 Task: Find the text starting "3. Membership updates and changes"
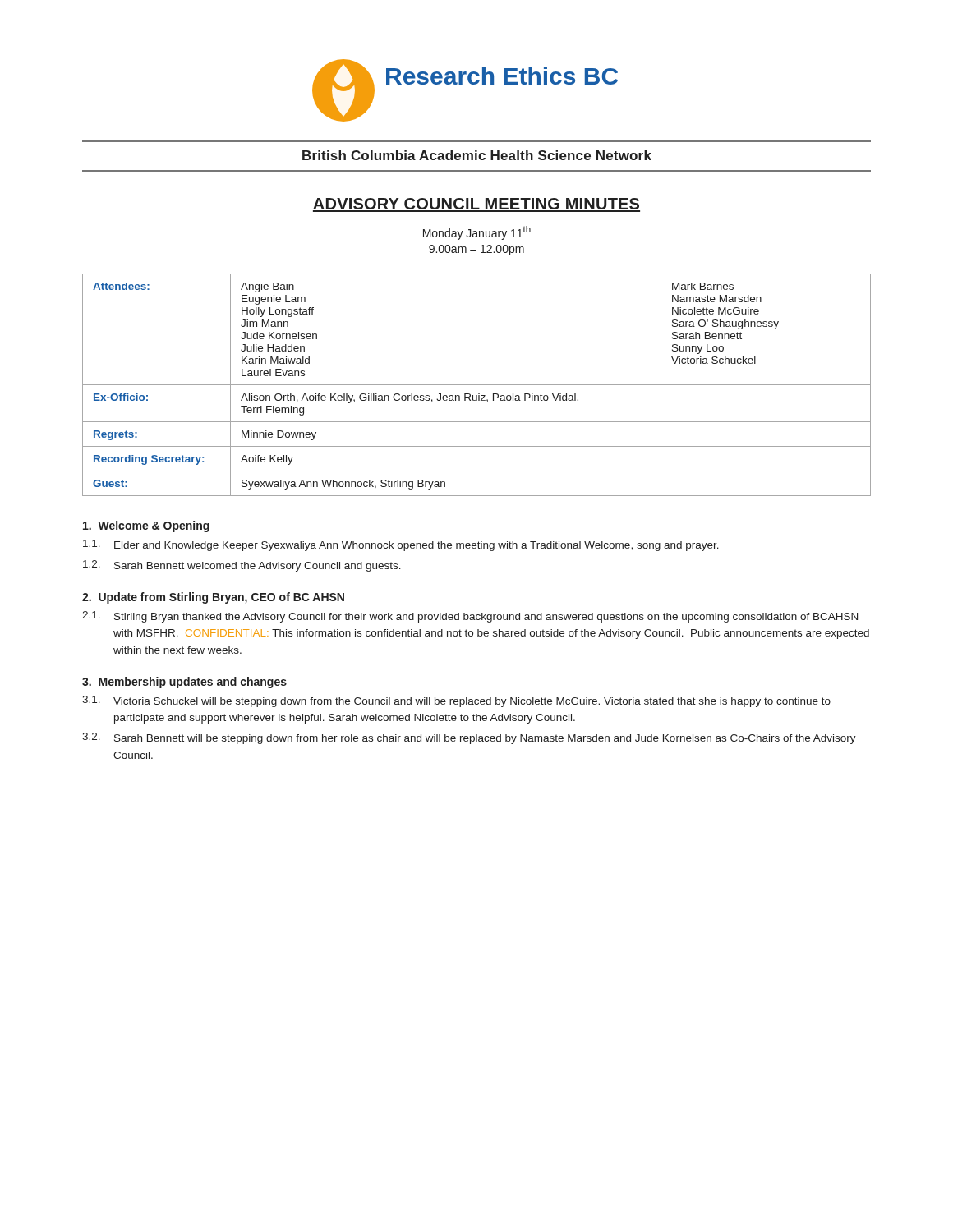(184, 682)
